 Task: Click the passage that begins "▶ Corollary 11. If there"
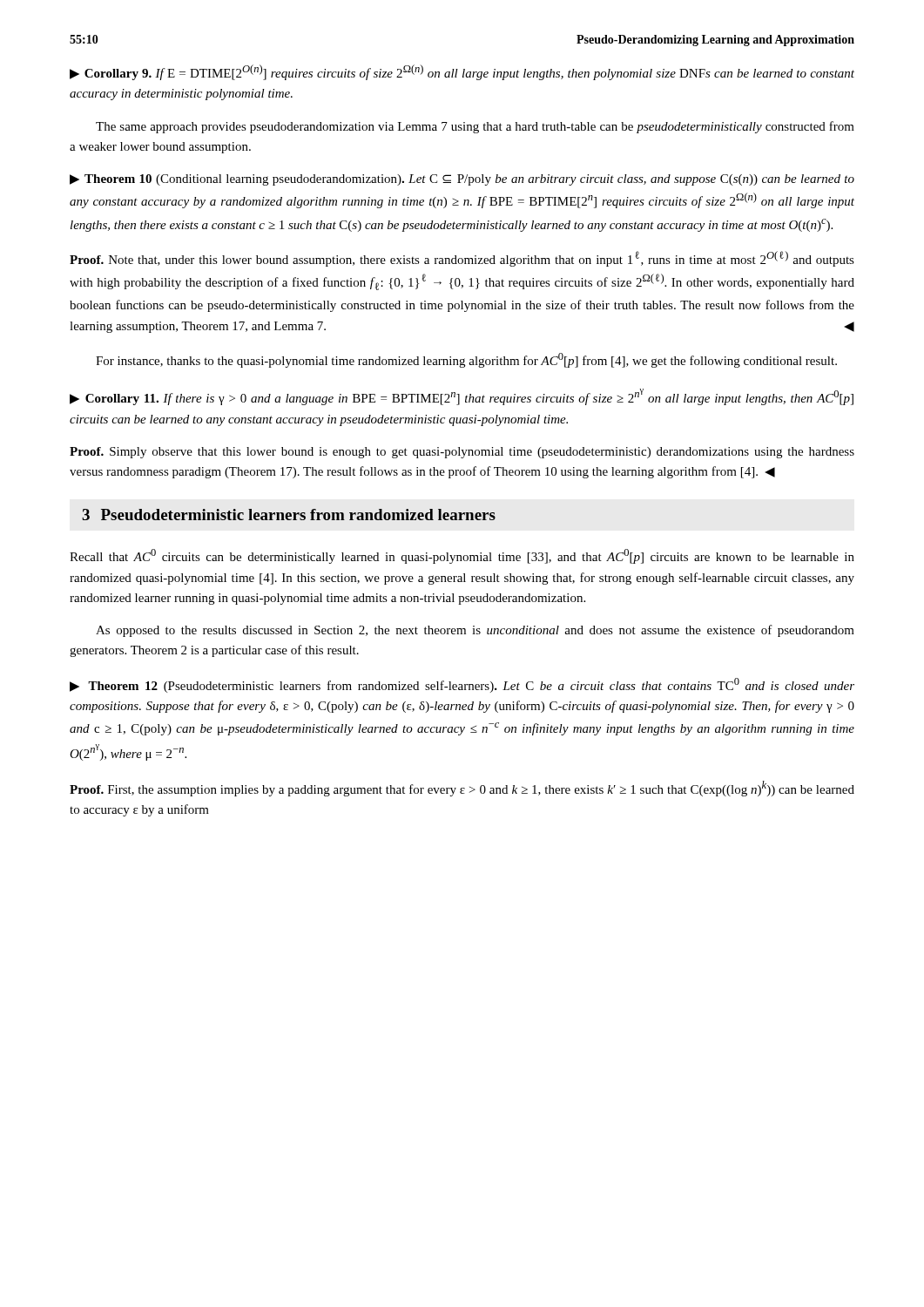(x=462, y=405)
